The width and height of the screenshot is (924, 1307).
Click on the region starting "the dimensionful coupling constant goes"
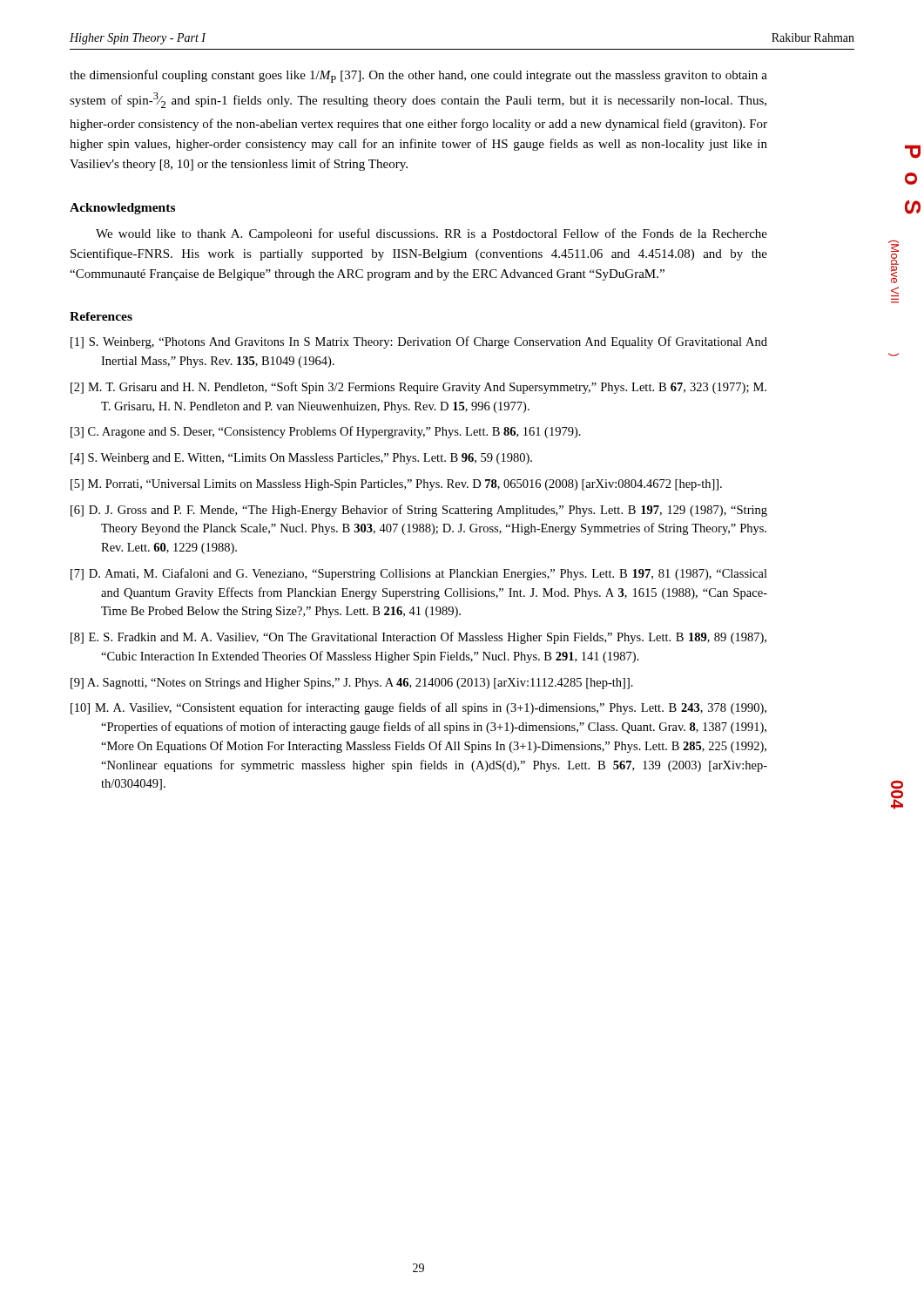point(418,119)
